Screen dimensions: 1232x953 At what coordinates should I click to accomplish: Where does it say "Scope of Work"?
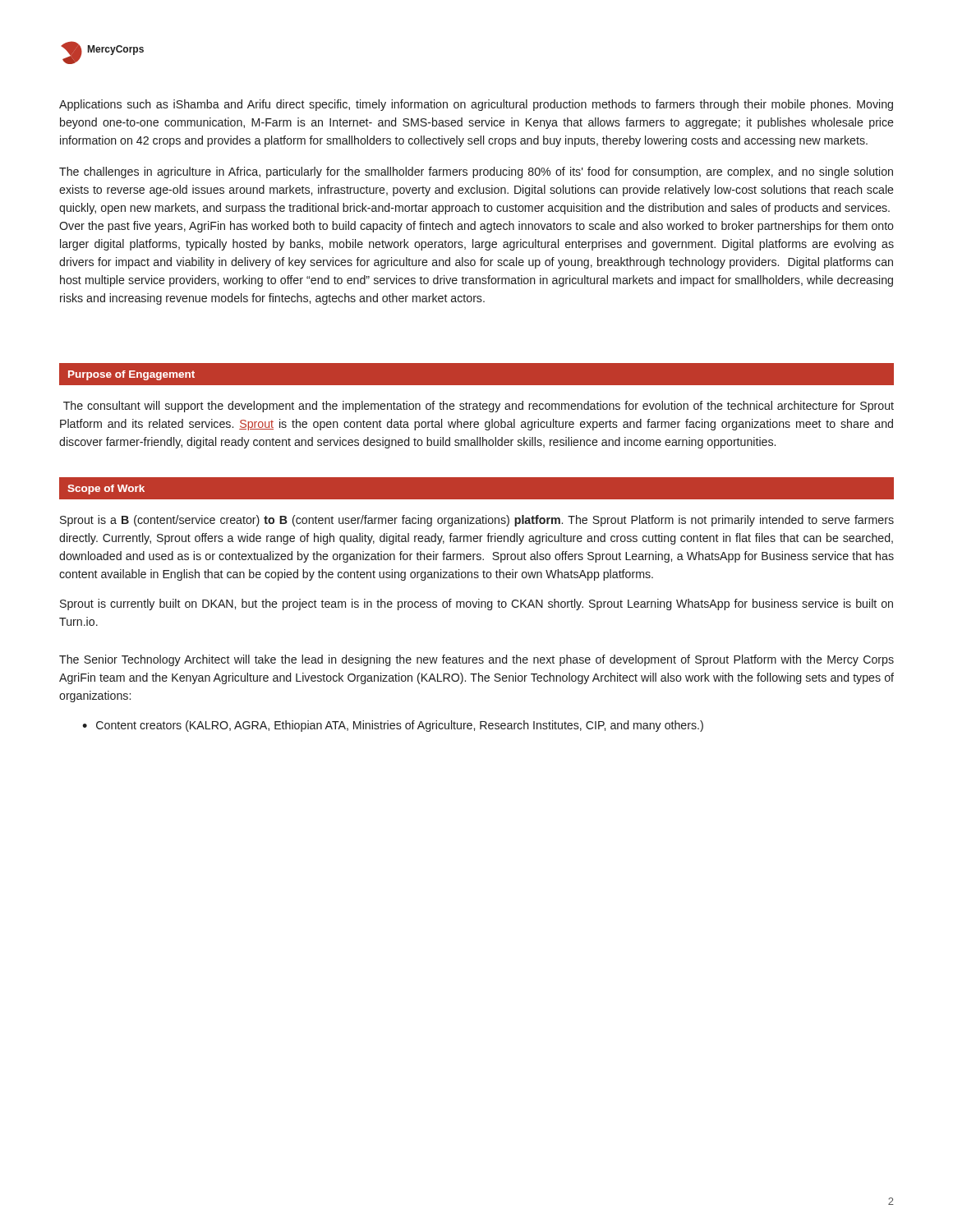[x=106, y=488]
